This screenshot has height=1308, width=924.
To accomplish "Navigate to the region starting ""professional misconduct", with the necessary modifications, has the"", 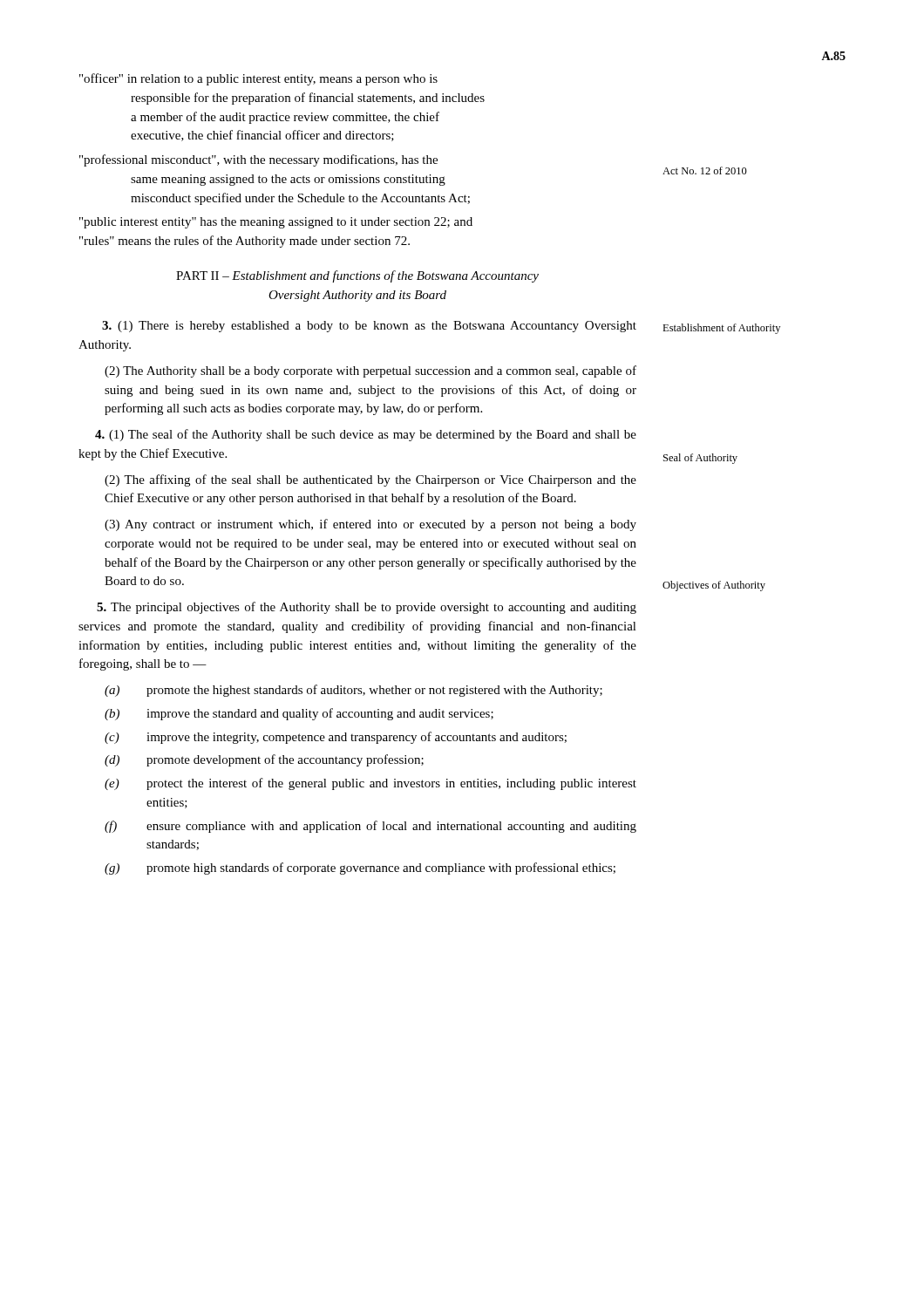I will (357, 180).
